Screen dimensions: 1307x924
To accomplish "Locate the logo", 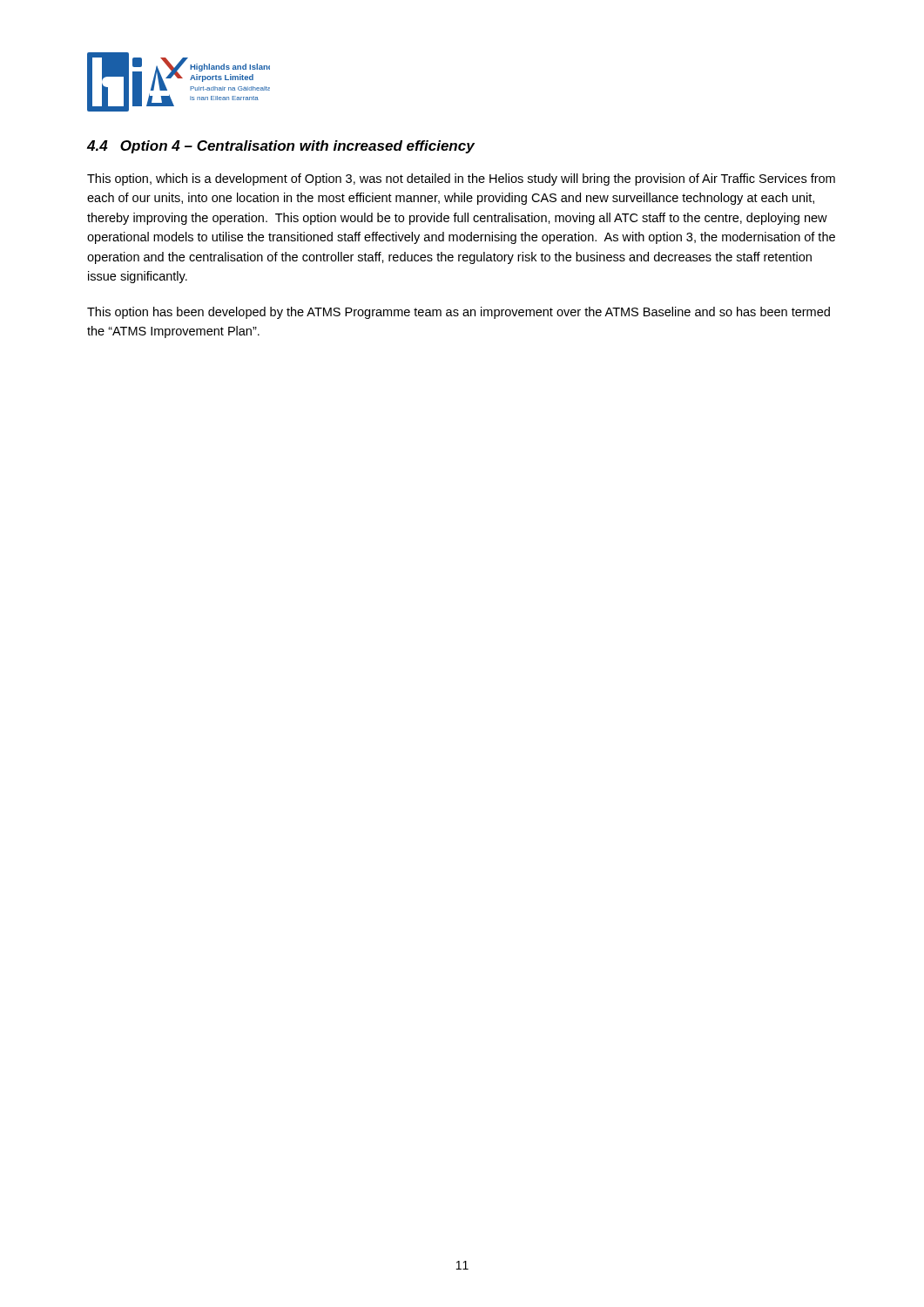I will coord(462,83).
